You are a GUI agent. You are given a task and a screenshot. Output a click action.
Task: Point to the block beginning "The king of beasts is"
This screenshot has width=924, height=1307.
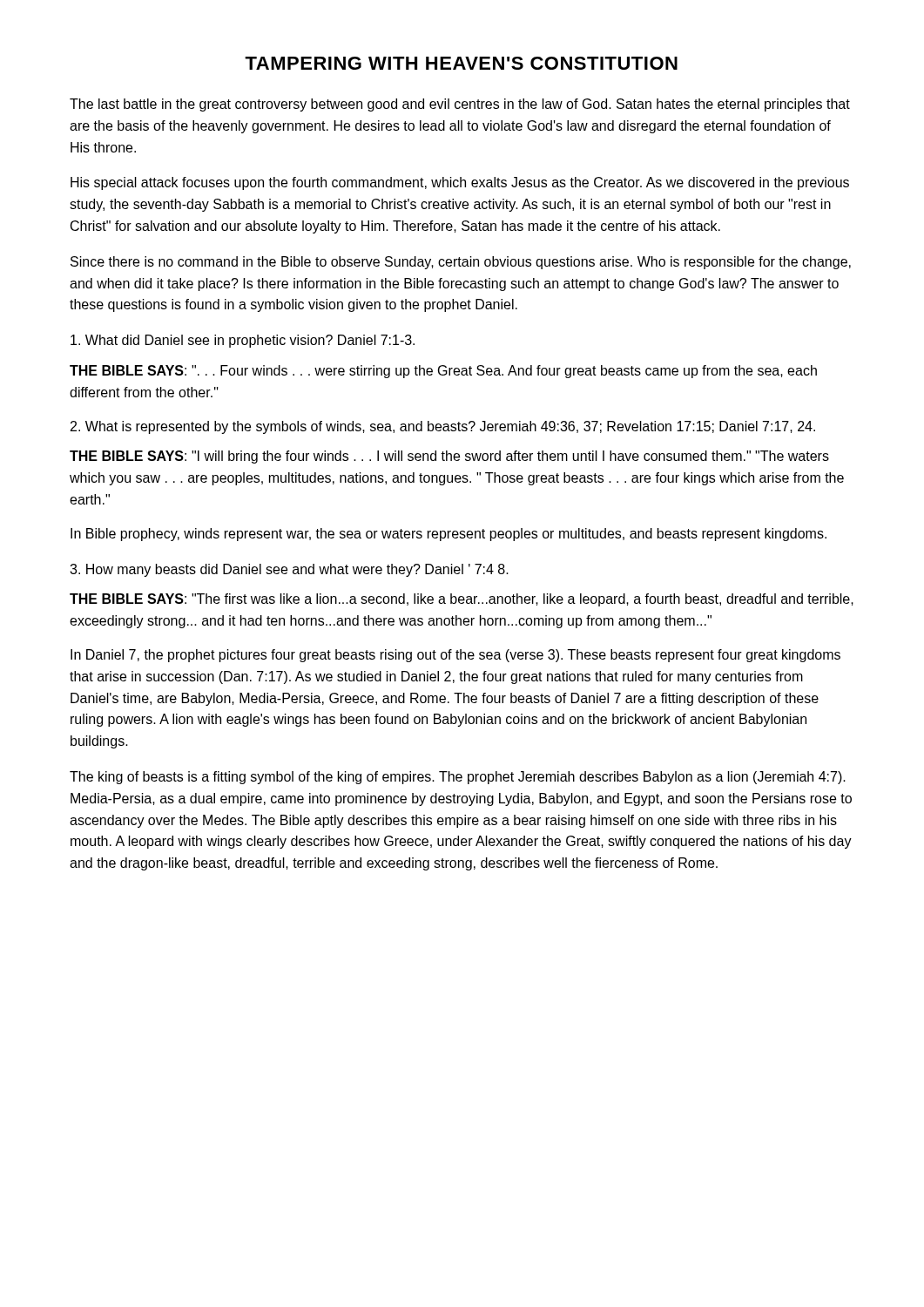click(461, 820)
